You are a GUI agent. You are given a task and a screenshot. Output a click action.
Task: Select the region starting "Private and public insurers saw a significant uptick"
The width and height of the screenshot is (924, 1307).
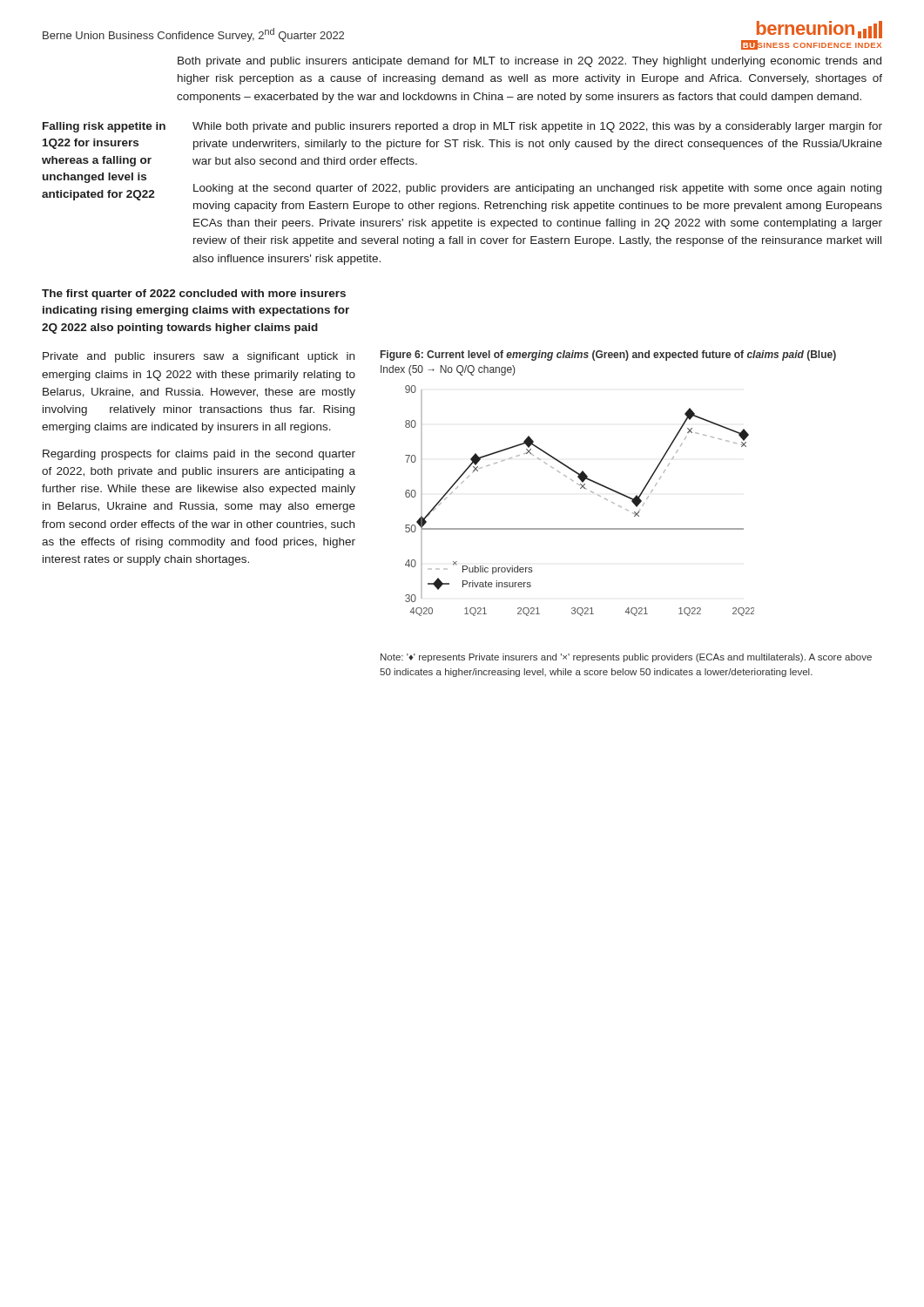199,392
